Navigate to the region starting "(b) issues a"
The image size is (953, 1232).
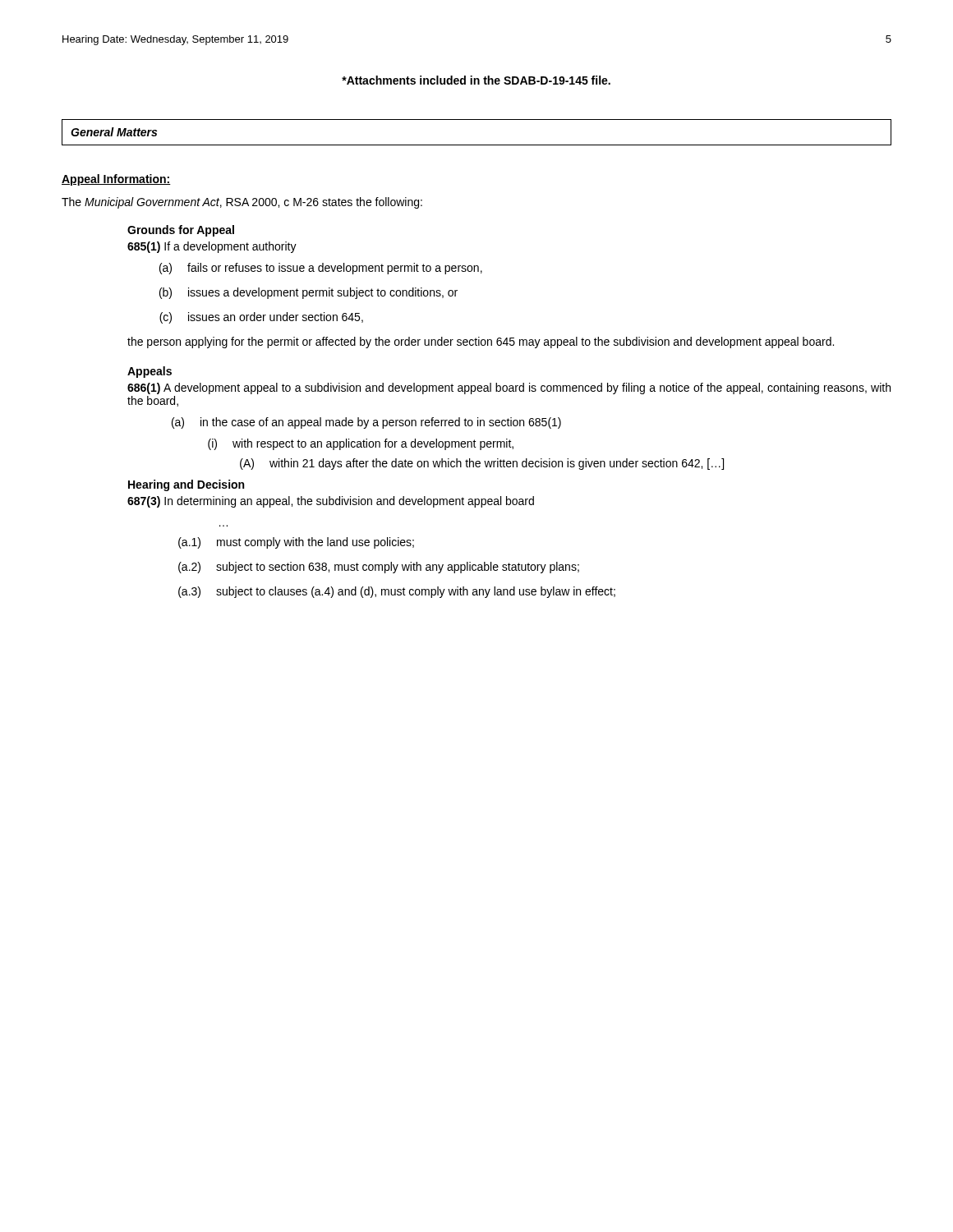pos(308,293)
